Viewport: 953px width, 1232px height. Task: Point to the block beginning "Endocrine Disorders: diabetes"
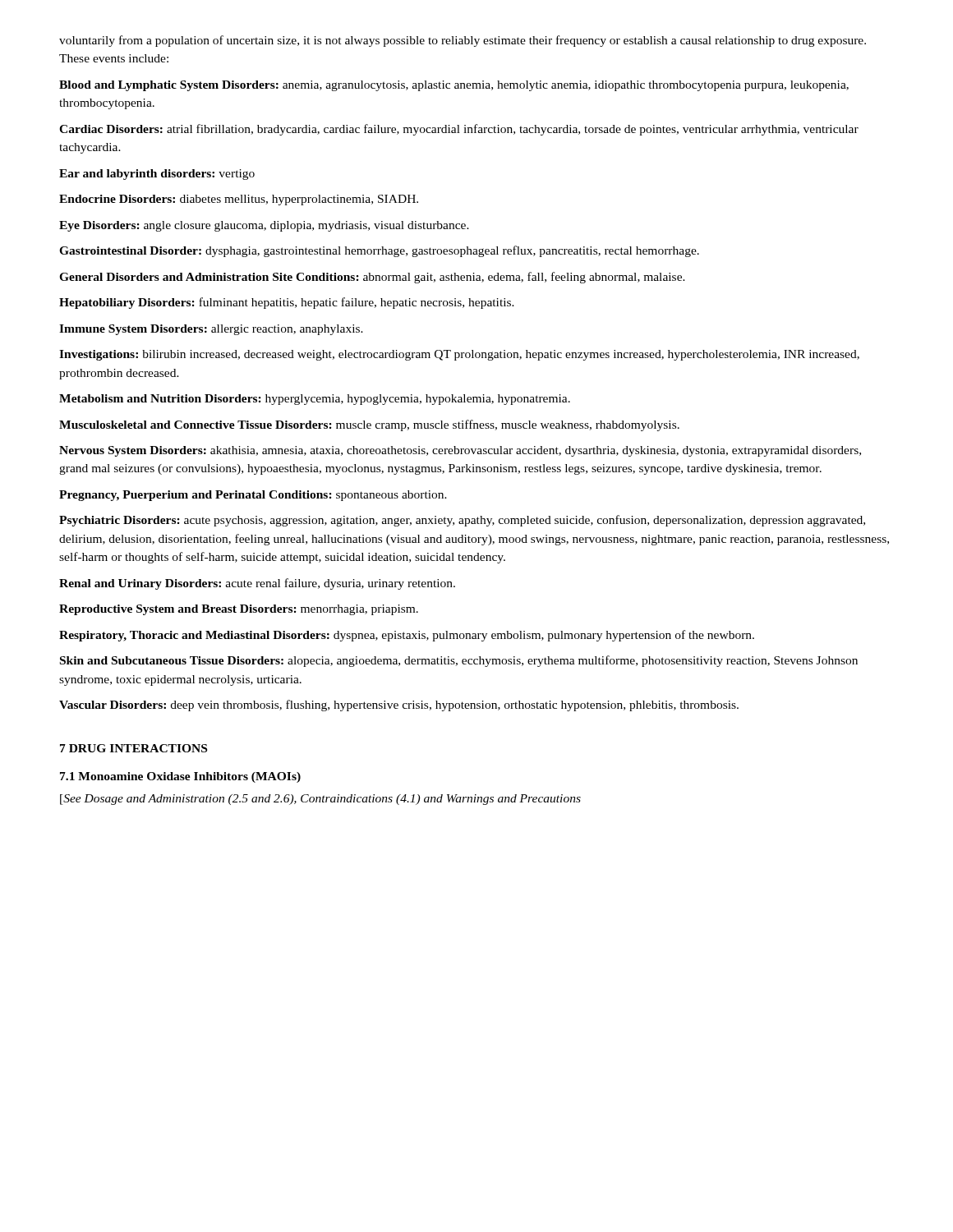tap(239, 199)
